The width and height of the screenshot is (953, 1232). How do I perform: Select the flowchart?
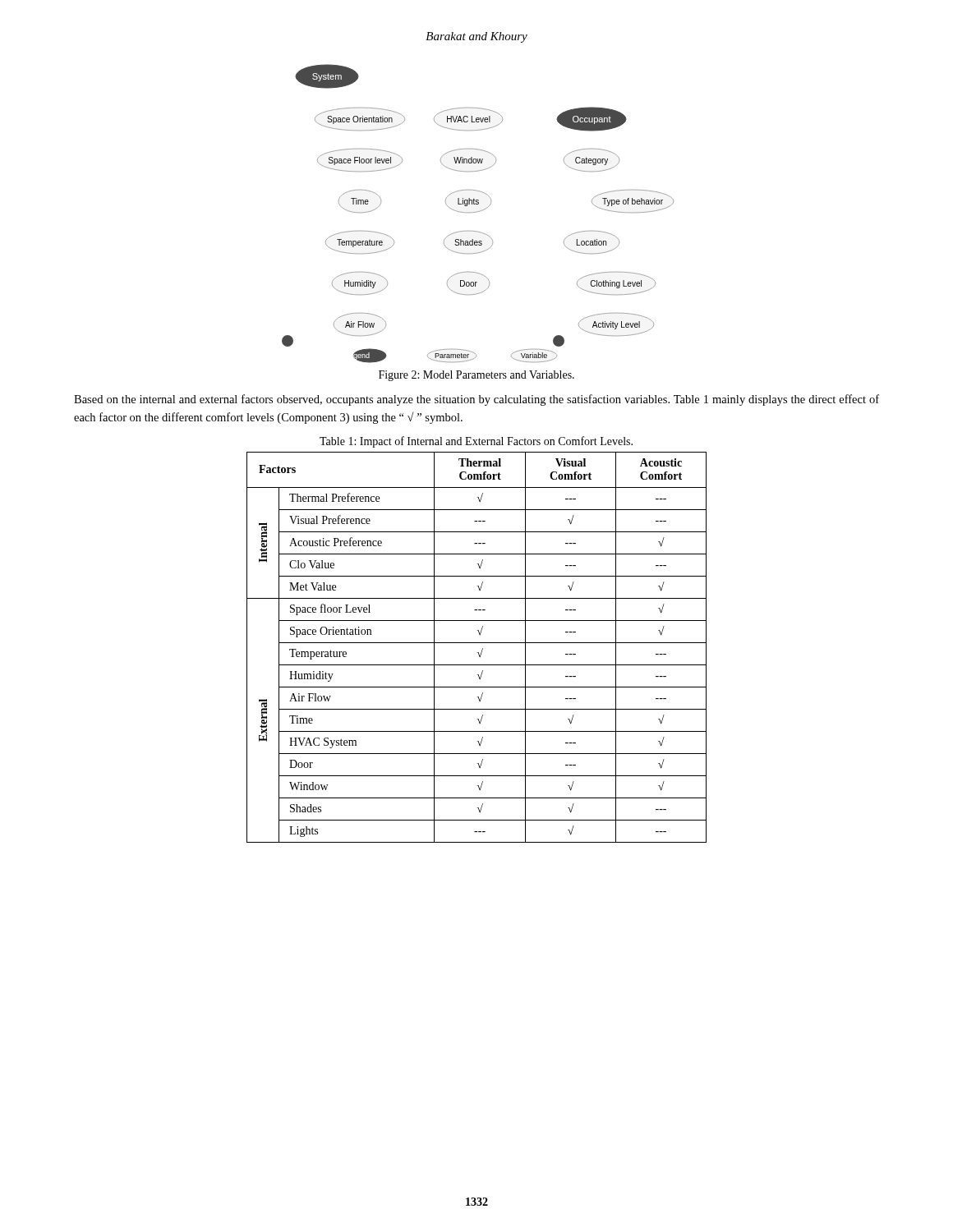click(476, 209)
